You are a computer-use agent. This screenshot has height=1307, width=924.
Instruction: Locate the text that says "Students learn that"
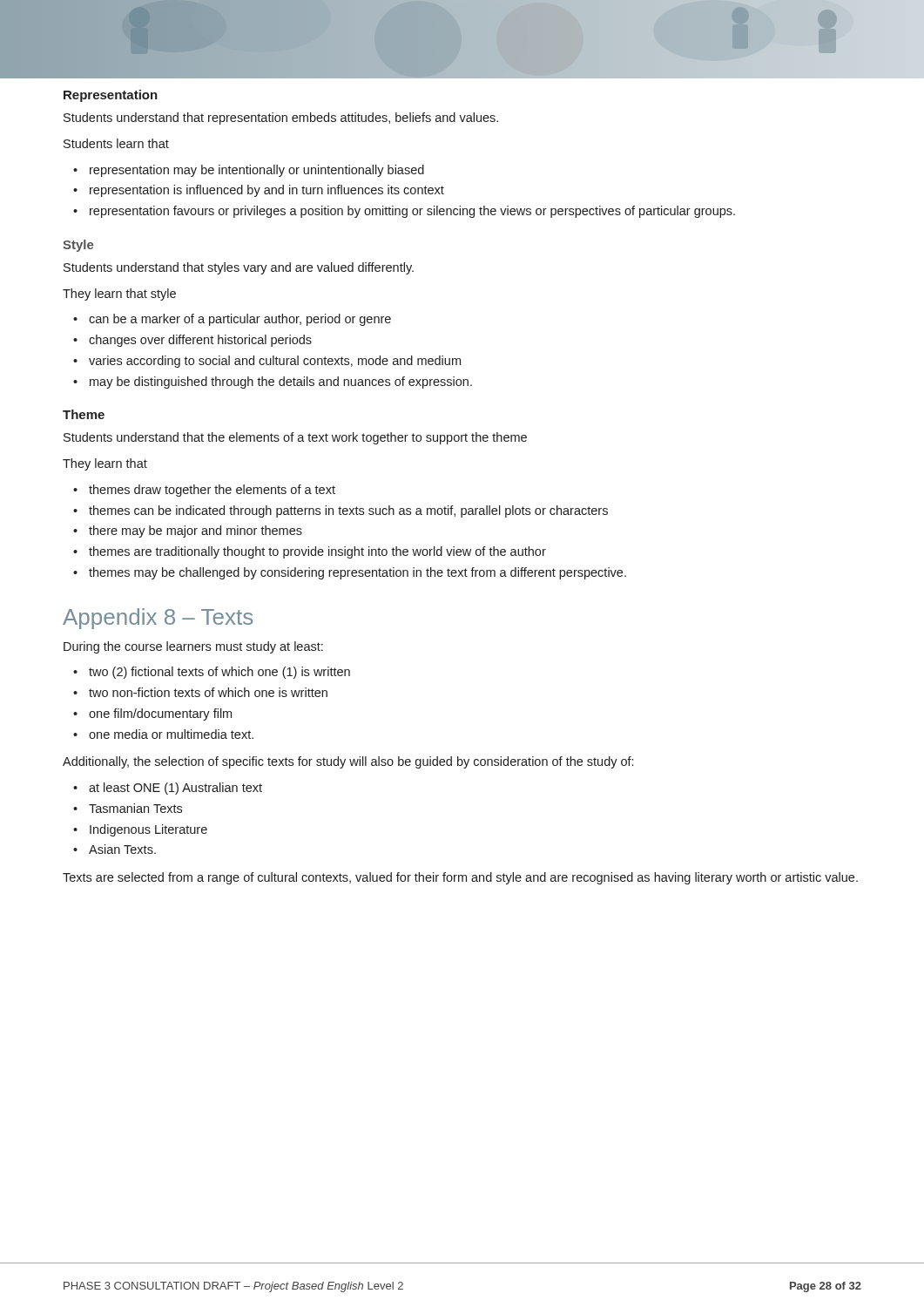point(116,144)
